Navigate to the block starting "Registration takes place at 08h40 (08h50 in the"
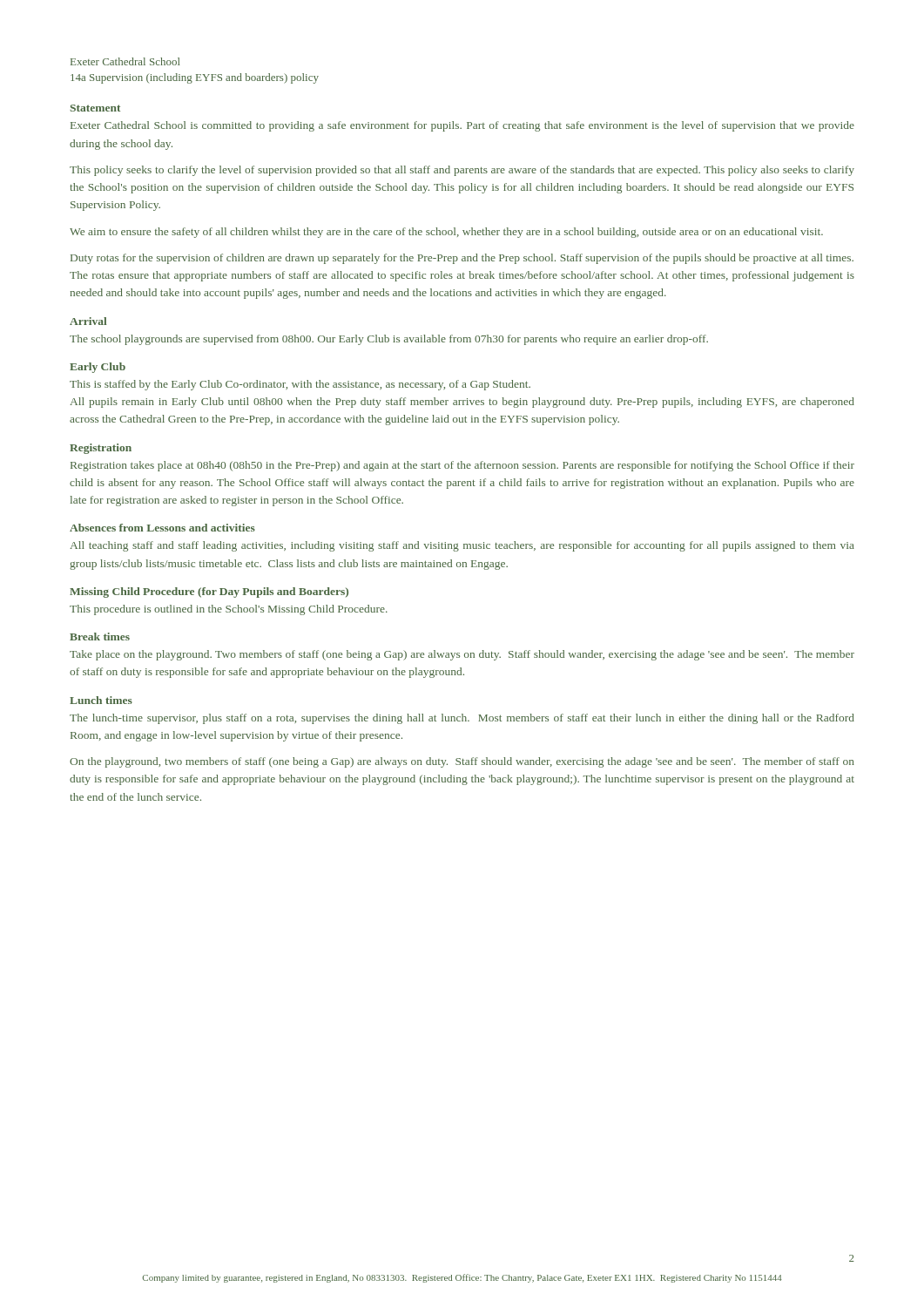The height and width of the screenshot is (1307, 924). 462,482
